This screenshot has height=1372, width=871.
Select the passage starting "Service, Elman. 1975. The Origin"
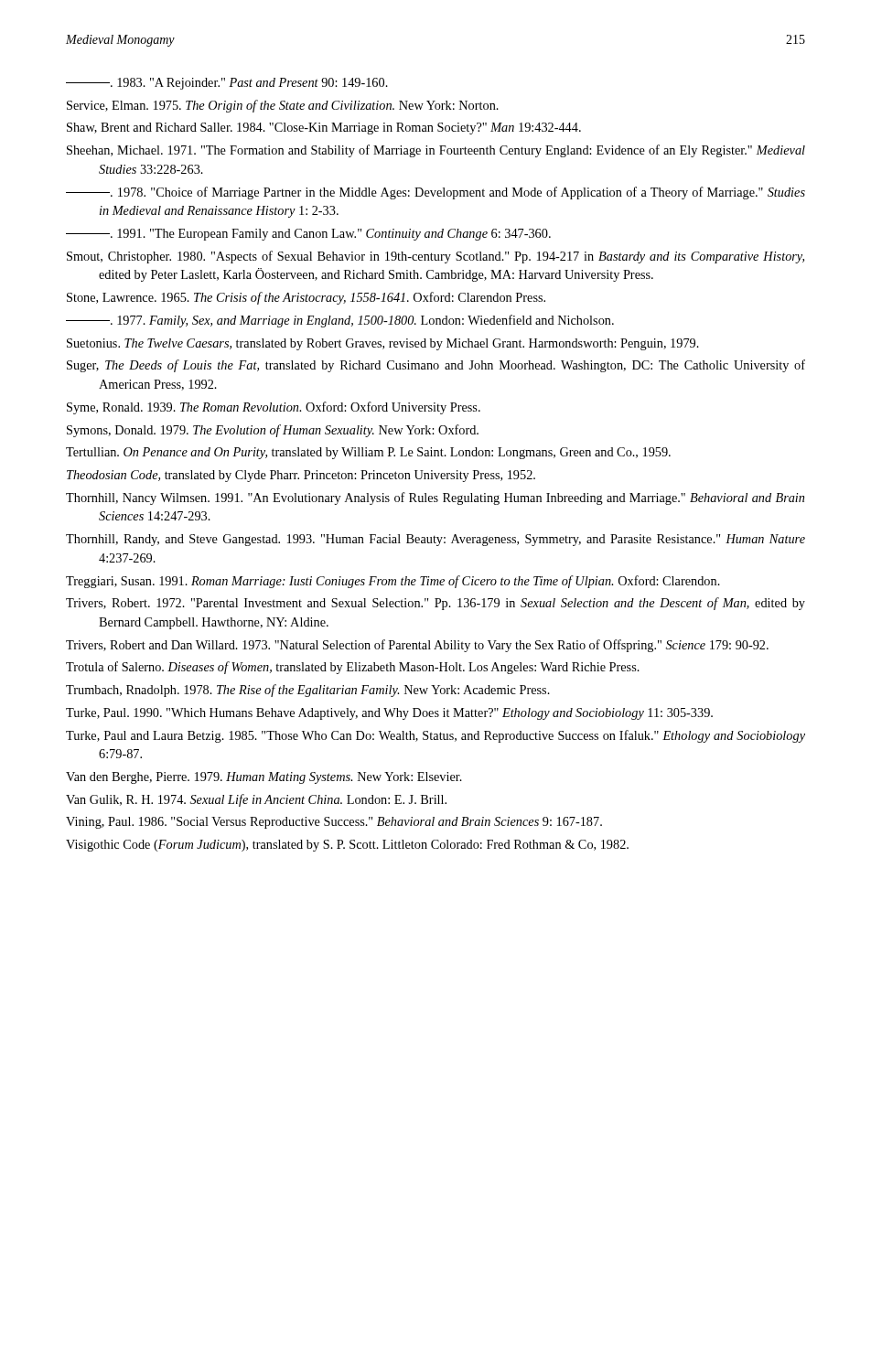point(282,105)
